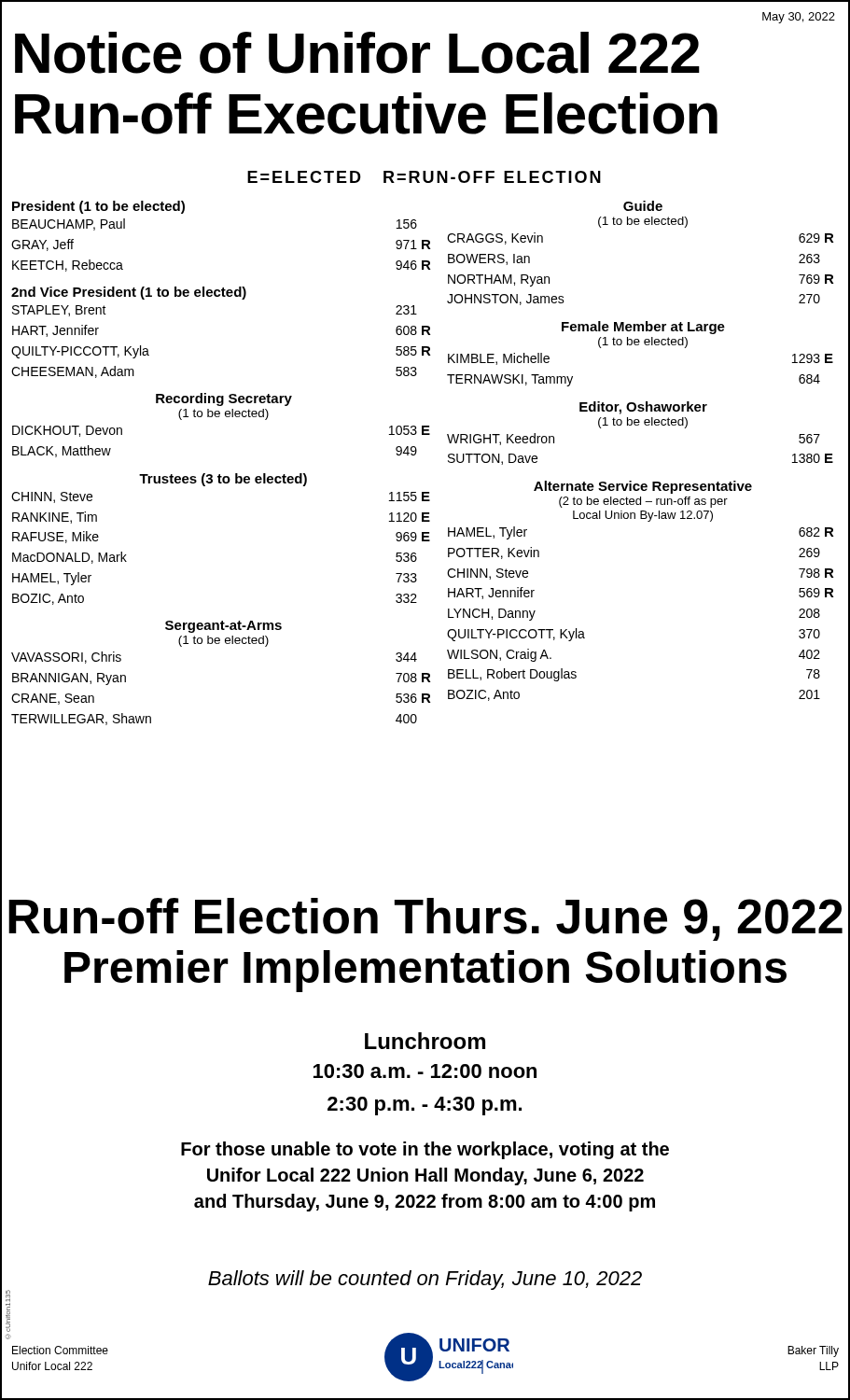This screenshot has height=1400, width=850.
Task: Locate the text "LYNCH, Danny208"
Action: 486,614
